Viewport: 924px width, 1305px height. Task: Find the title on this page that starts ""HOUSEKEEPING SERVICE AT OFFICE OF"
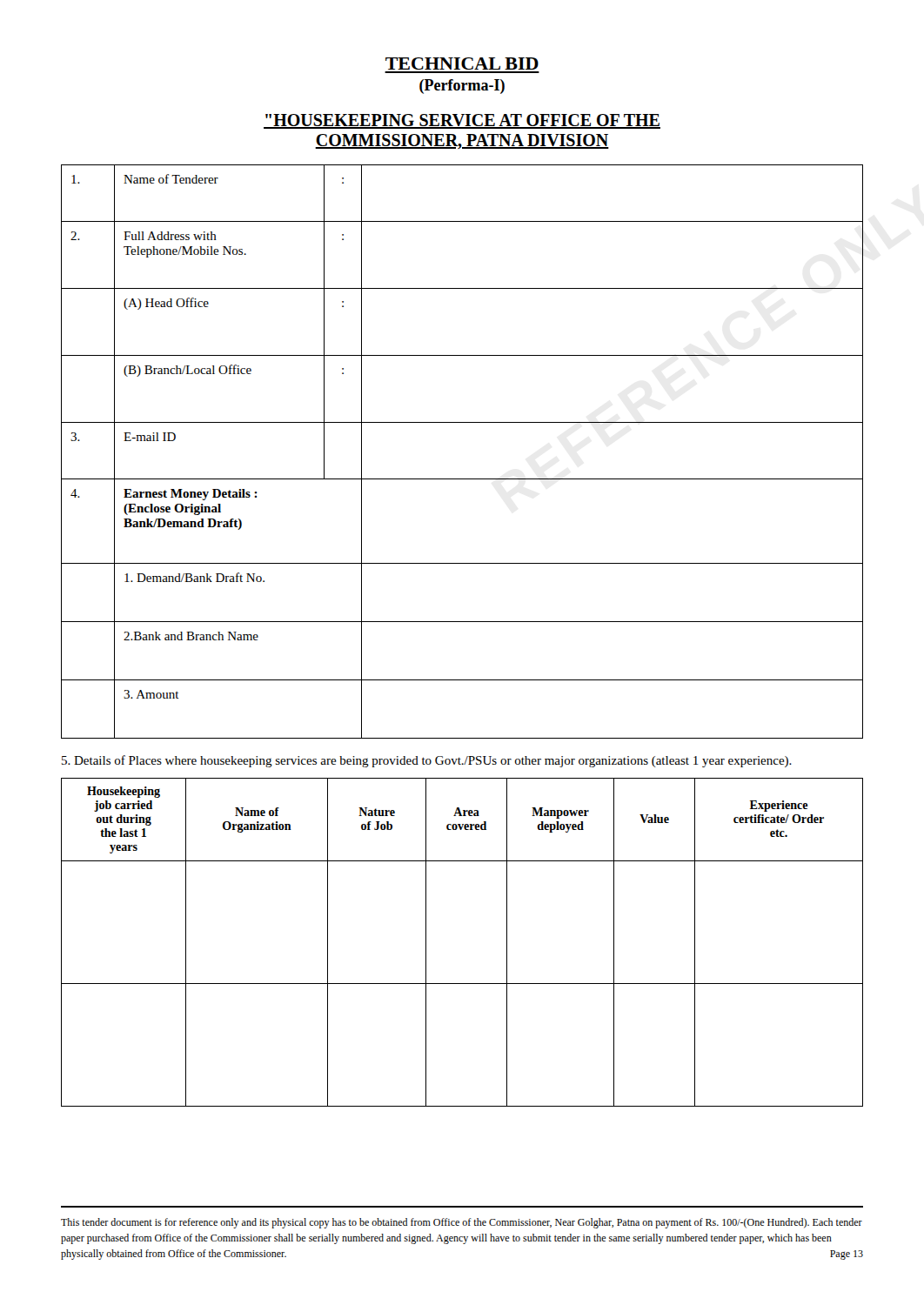[462, 130]
